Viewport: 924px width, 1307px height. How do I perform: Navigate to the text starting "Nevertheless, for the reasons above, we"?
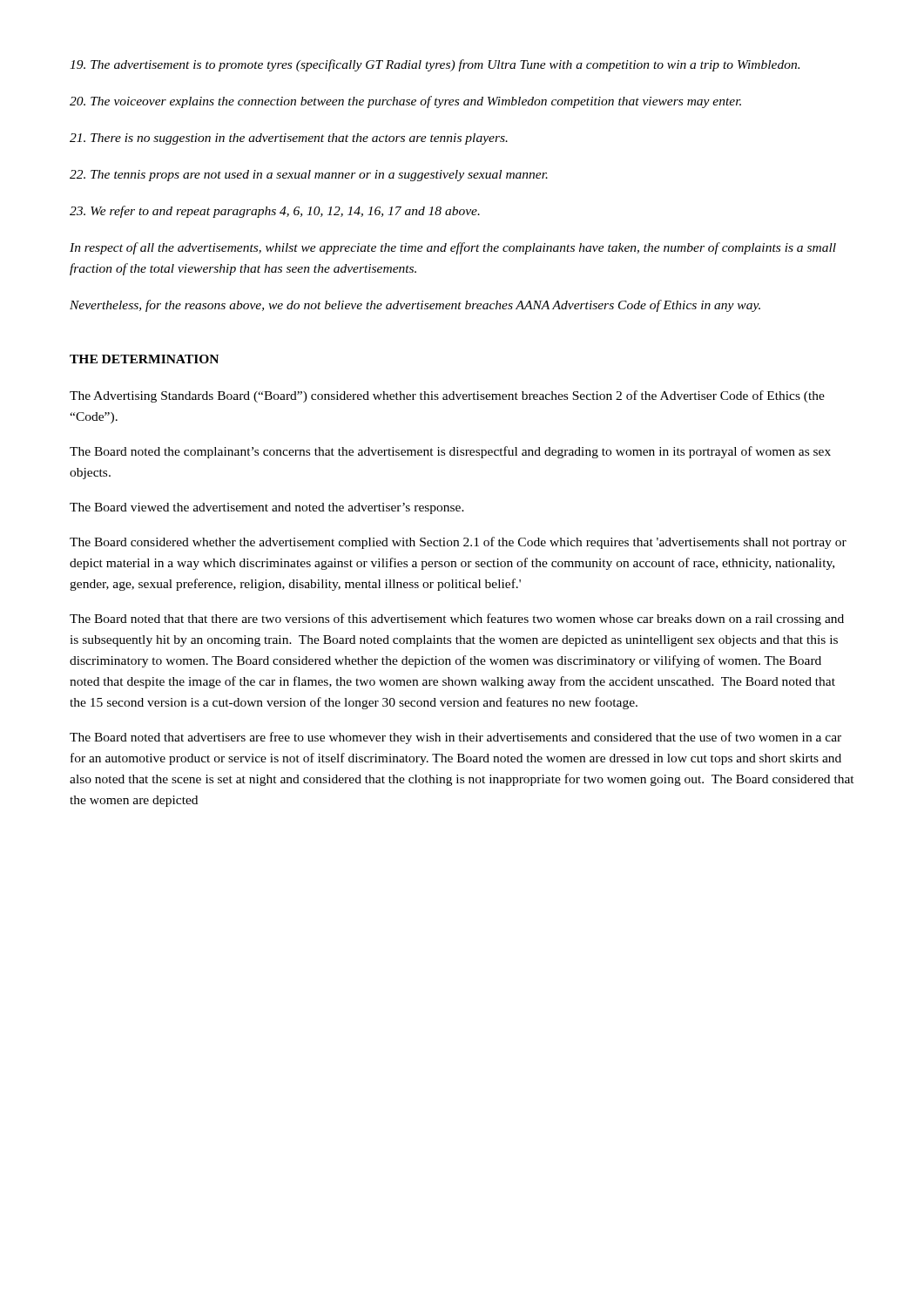462,305
